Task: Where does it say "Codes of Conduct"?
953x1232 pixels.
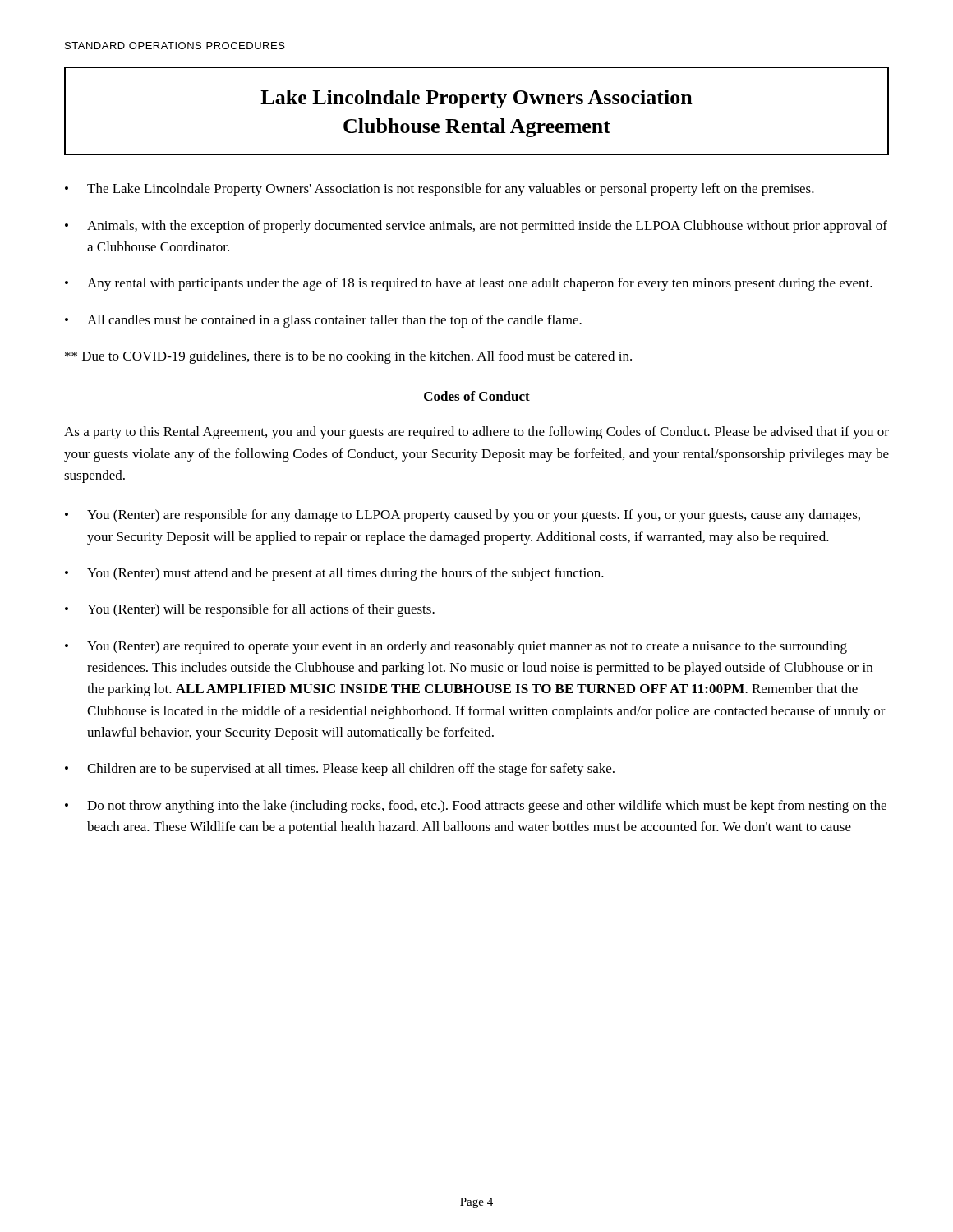Action: point(476,397)
